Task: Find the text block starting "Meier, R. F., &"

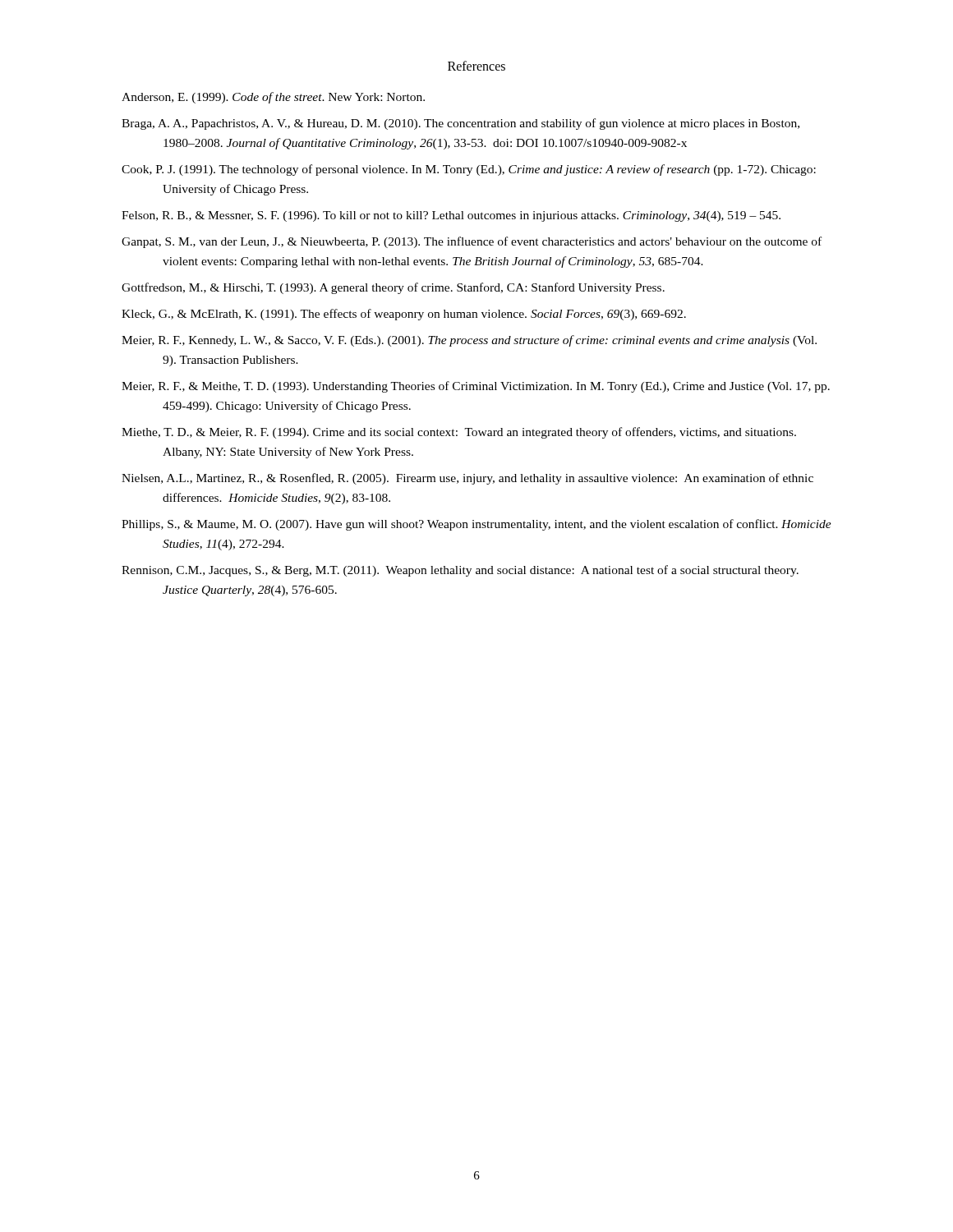Action: [x=476, y=396]
